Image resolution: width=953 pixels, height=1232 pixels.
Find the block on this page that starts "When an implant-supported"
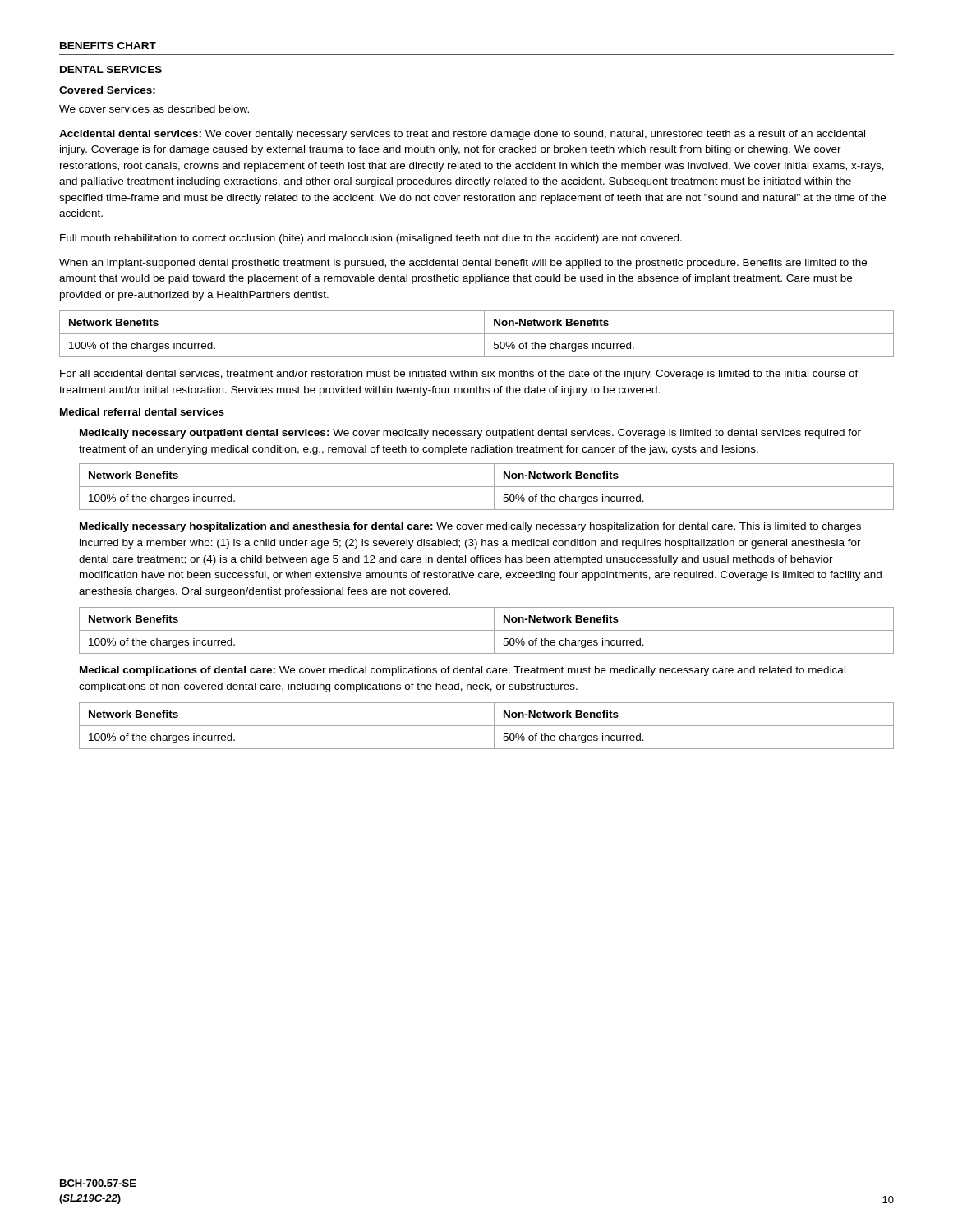tap(463, 278)
